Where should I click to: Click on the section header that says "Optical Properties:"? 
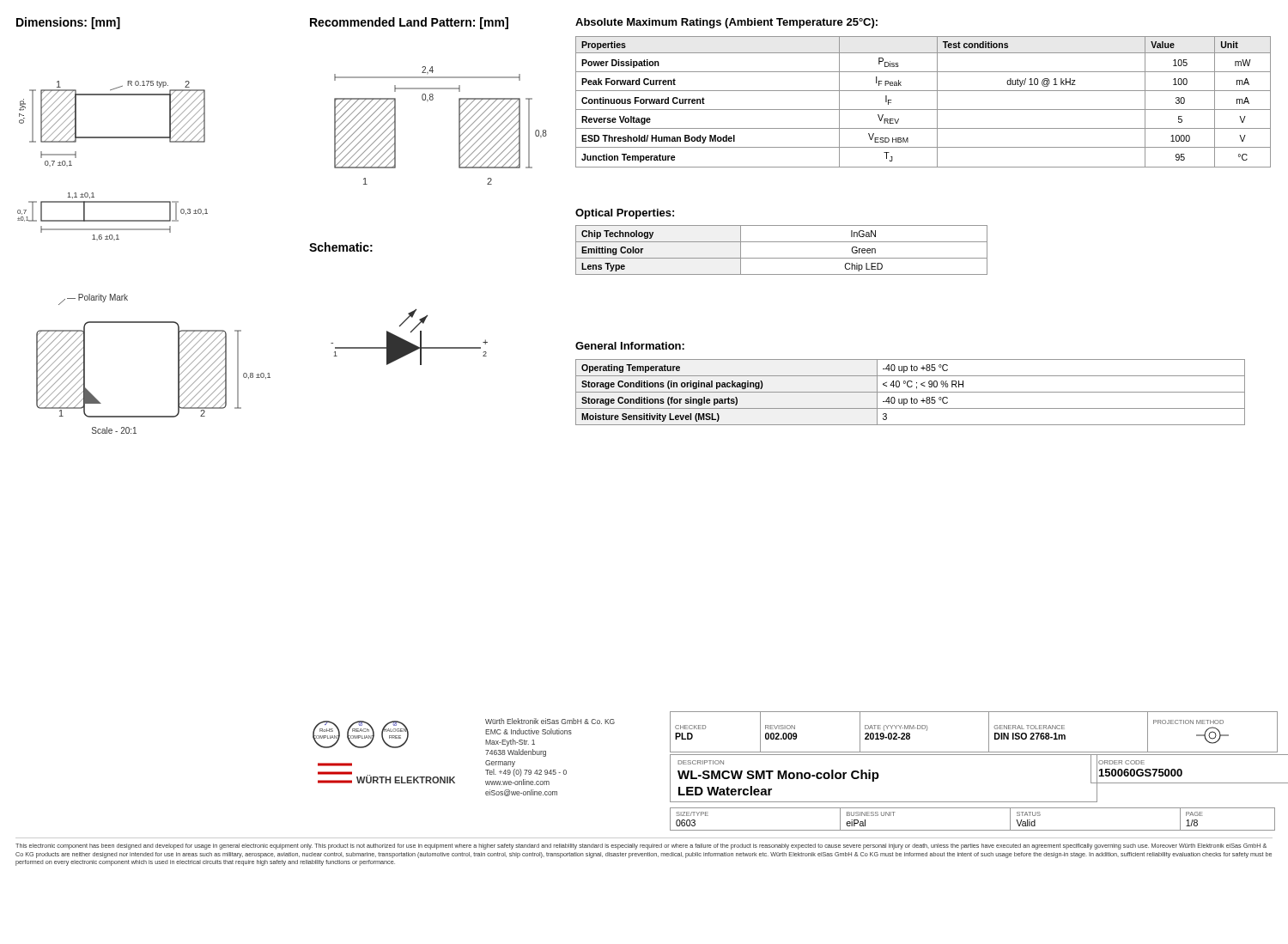(x=625, y=213)
